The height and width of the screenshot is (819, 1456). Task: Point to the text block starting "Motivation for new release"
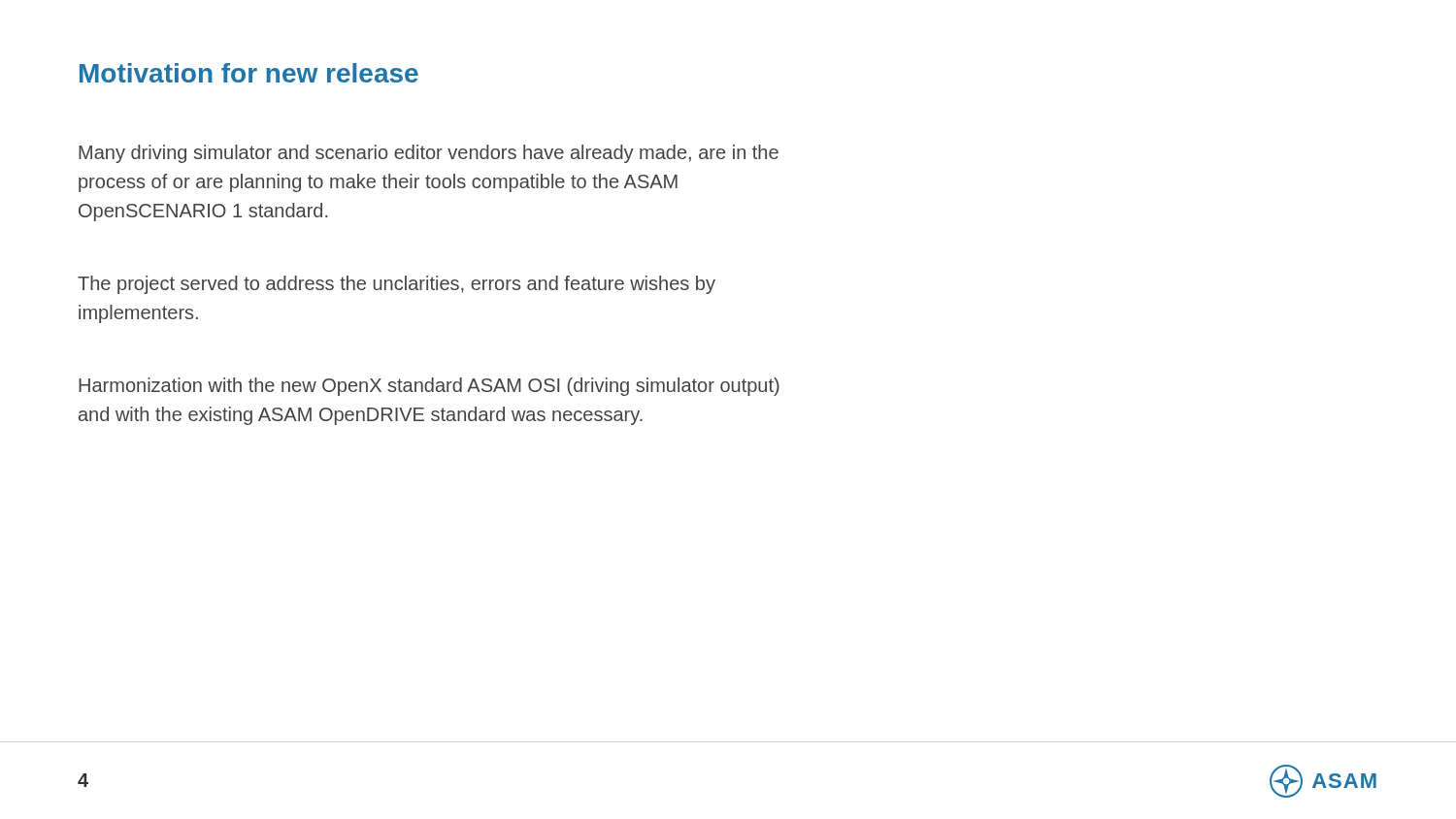[x=248, y=73]
